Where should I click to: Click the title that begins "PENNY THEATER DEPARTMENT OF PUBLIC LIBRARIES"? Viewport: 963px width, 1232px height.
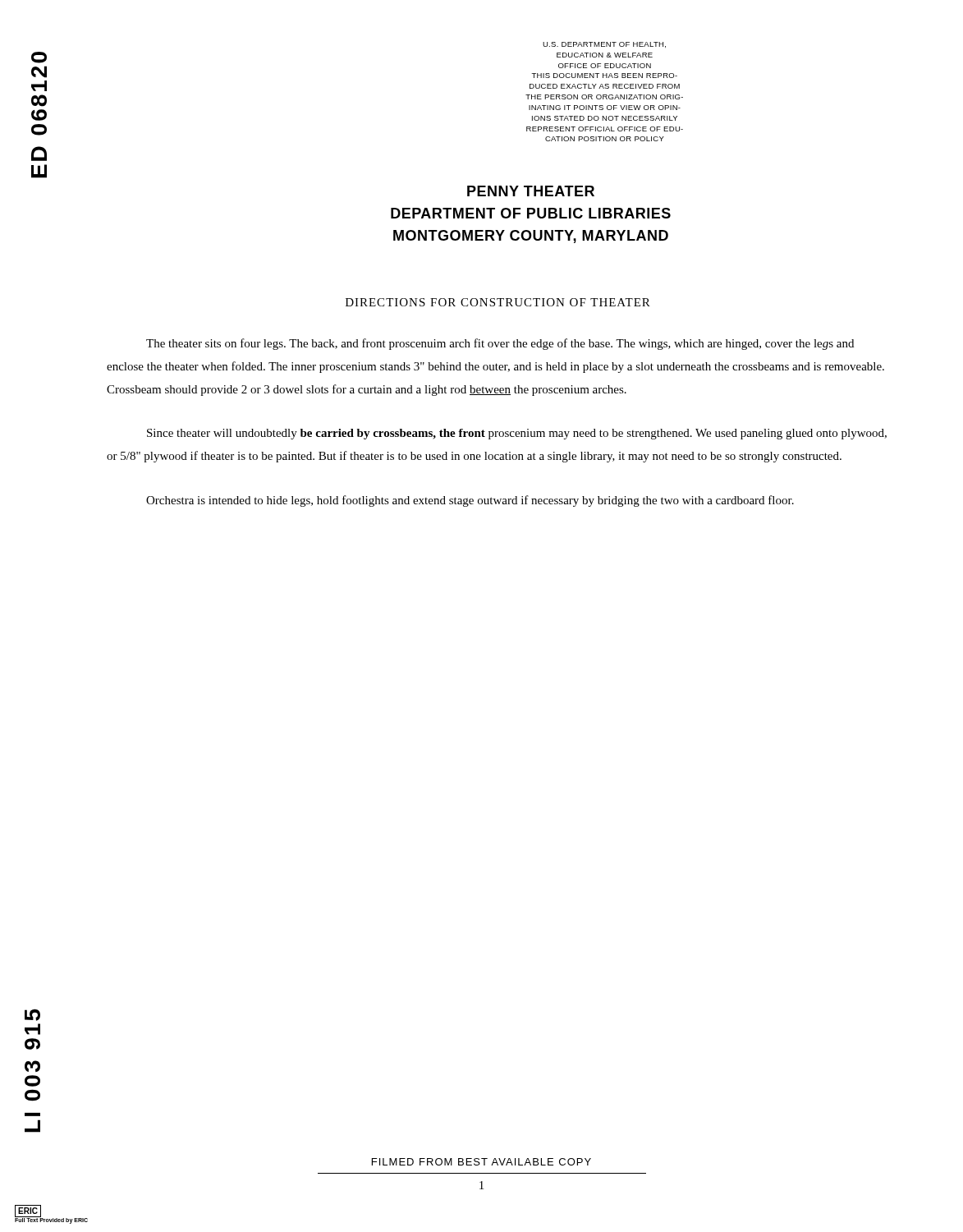tap(531, 214)
